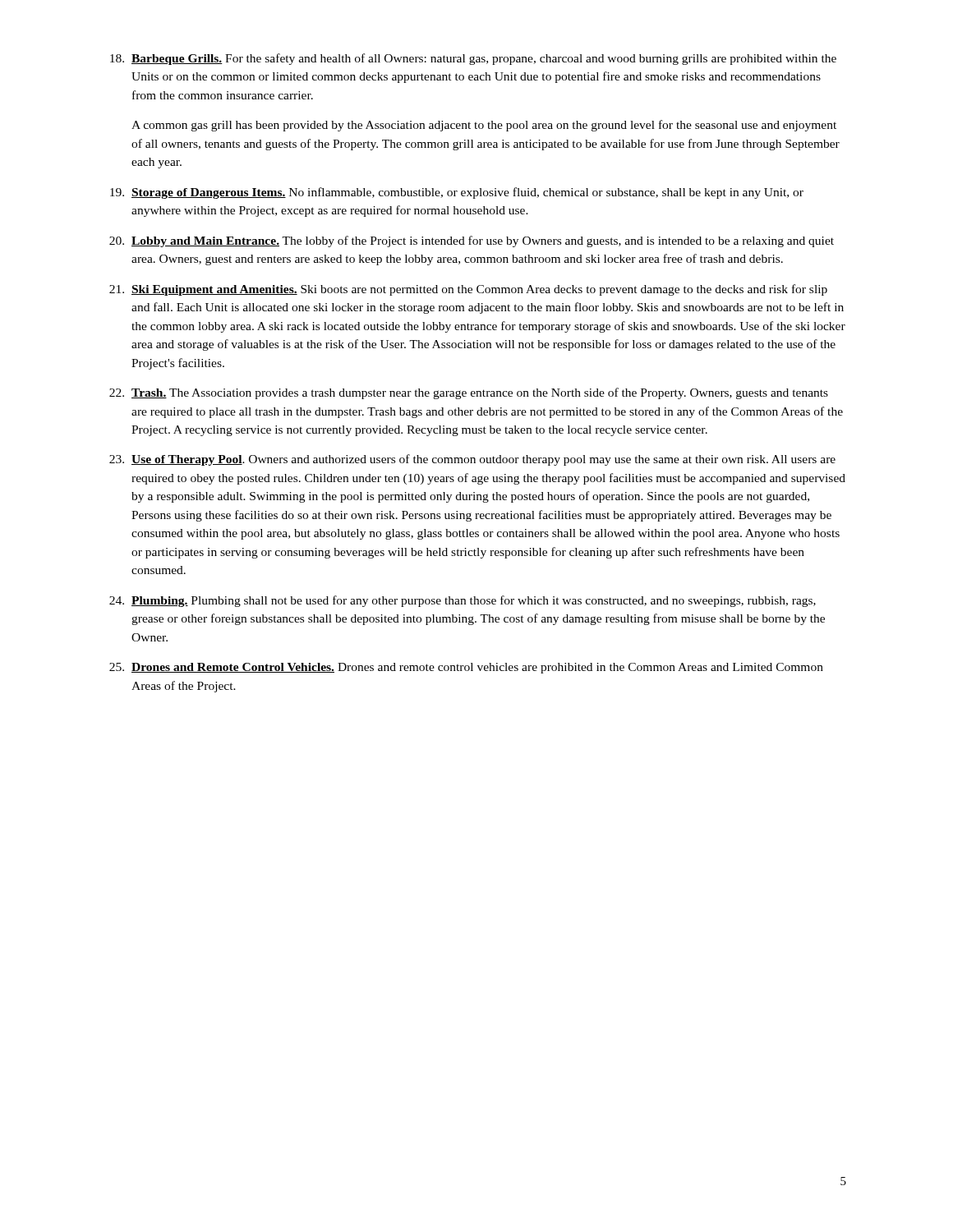This screenshot has height=1232, width=953.
Task: Select the text block starting "19. Storage of Dangerous Items. No"
Action: [468, 201]
